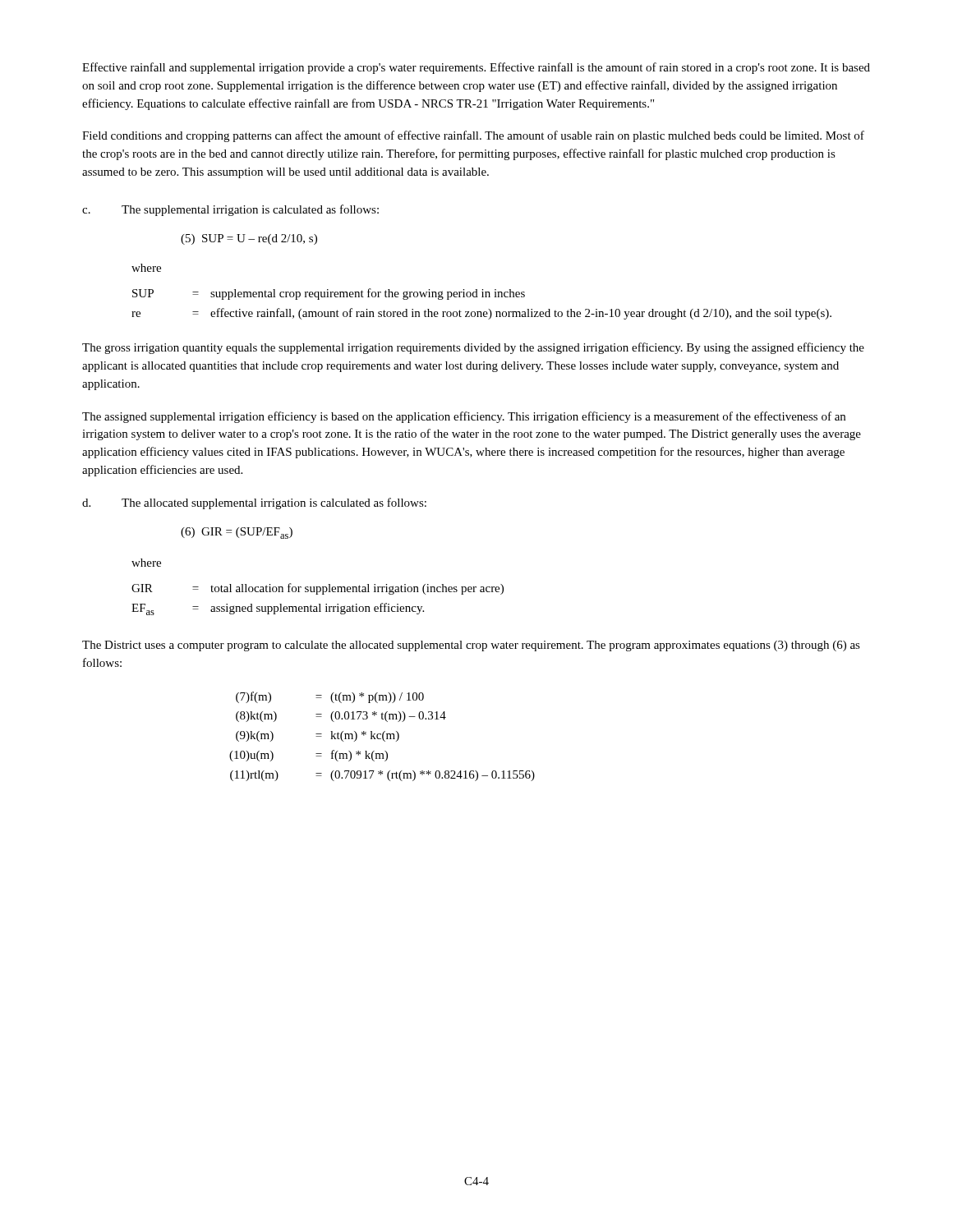The height and width of the screenshot is (1232, 953).
Task: Locate the table with the text "supplemental crop requirement for the"
Action: tap(476, 304)
